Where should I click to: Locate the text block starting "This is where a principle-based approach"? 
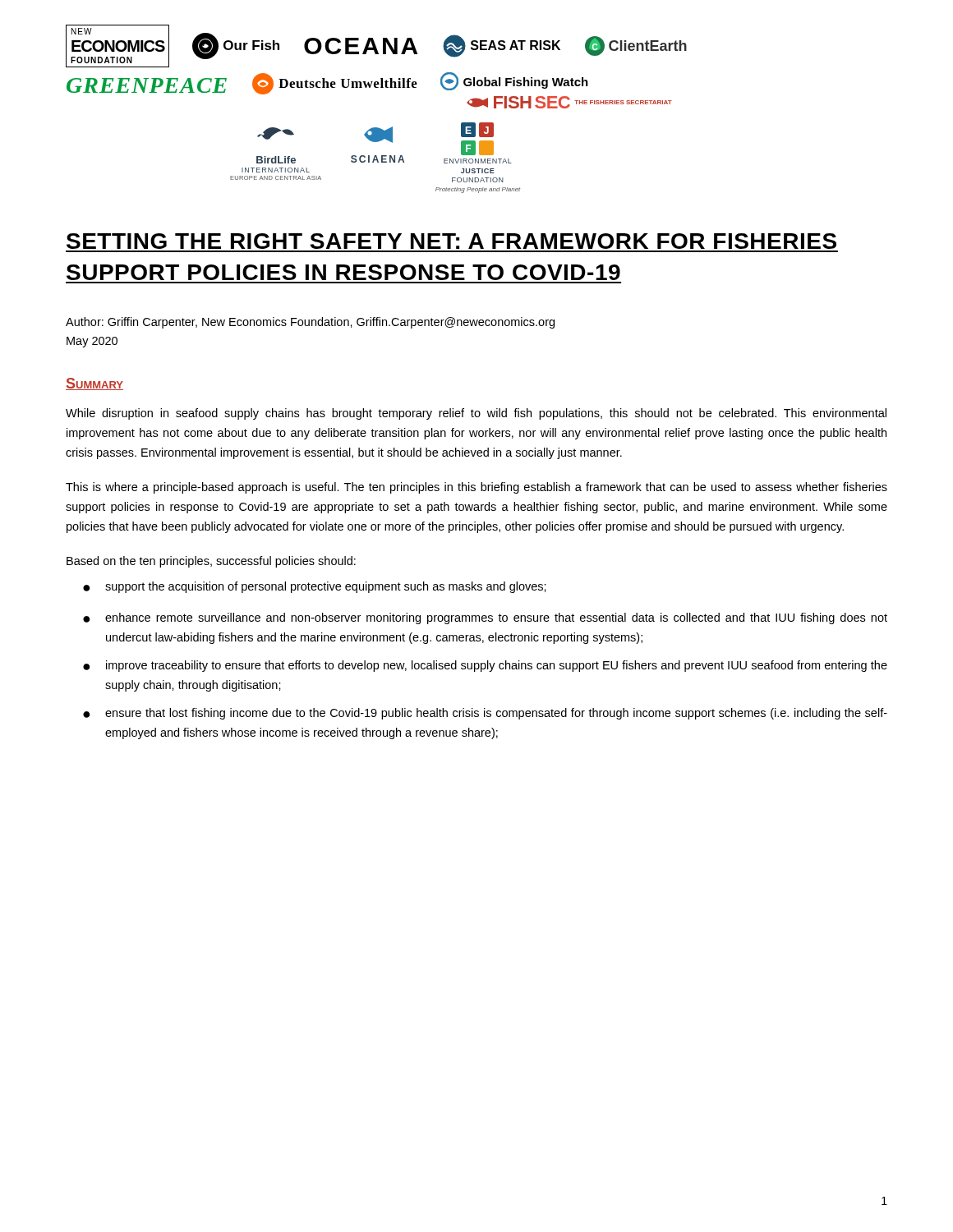coord(476,507)
